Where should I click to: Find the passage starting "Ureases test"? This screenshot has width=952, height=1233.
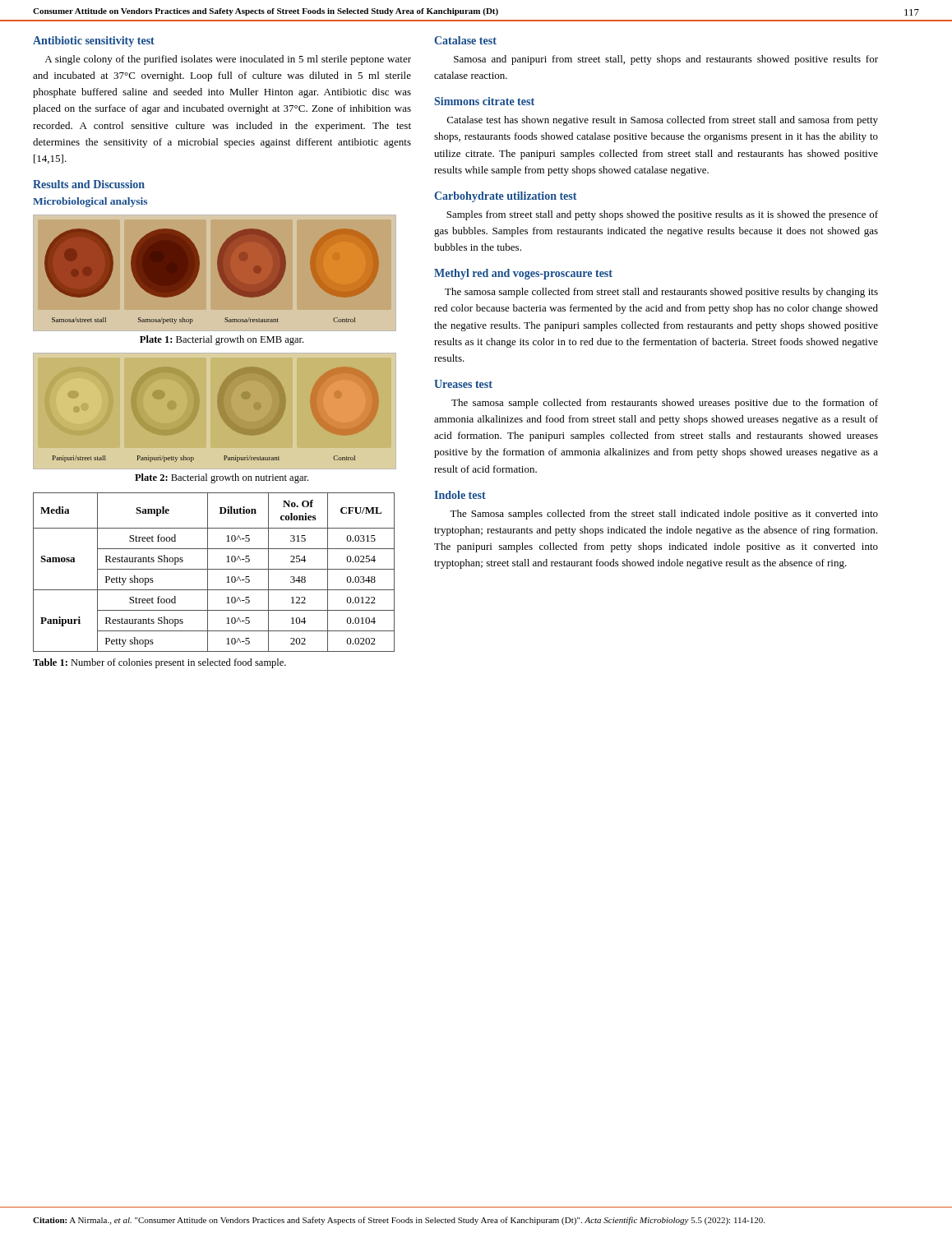click(463, 384)
